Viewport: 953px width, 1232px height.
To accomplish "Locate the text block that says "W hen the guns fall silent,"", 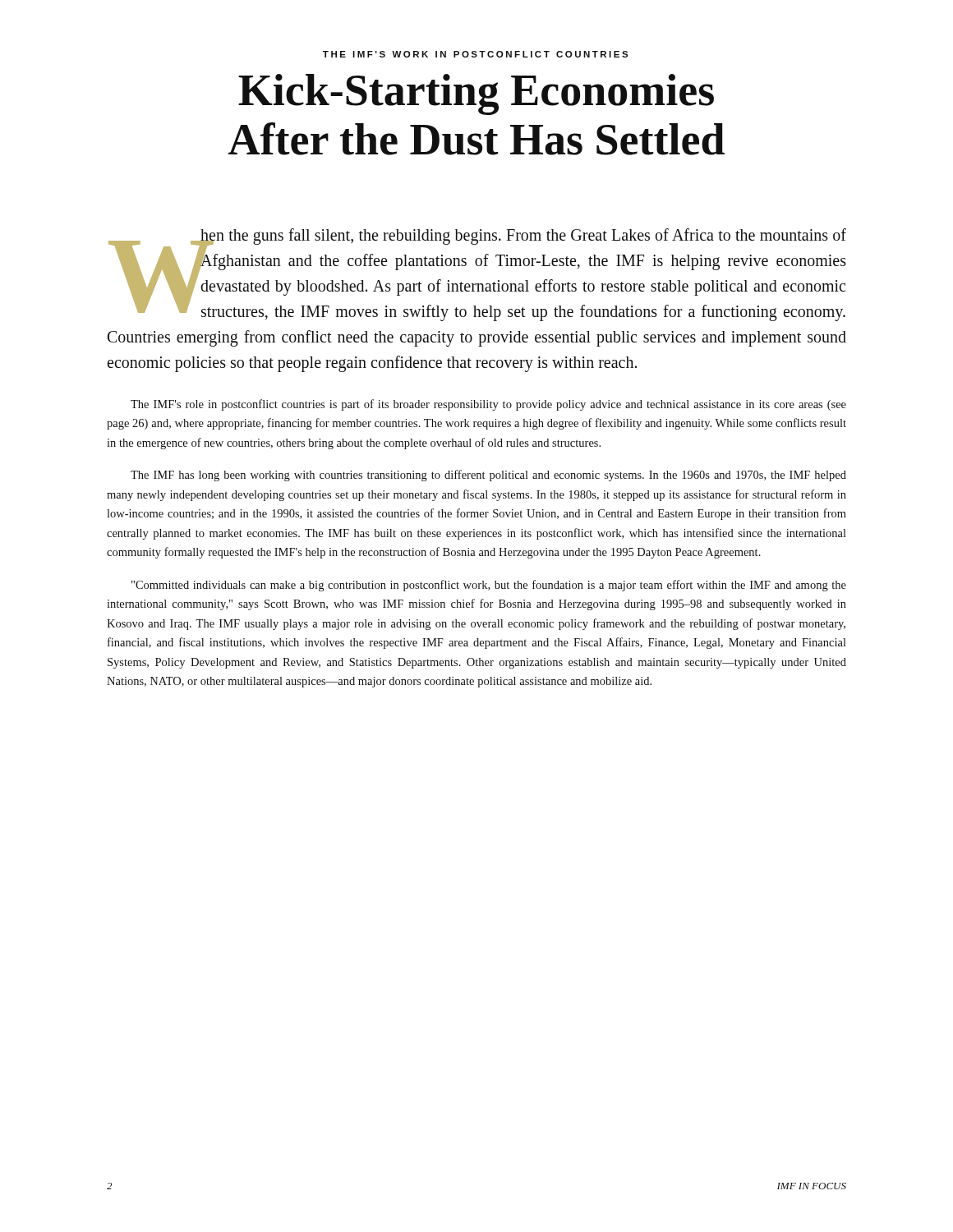I will click(x=476, y=299).
